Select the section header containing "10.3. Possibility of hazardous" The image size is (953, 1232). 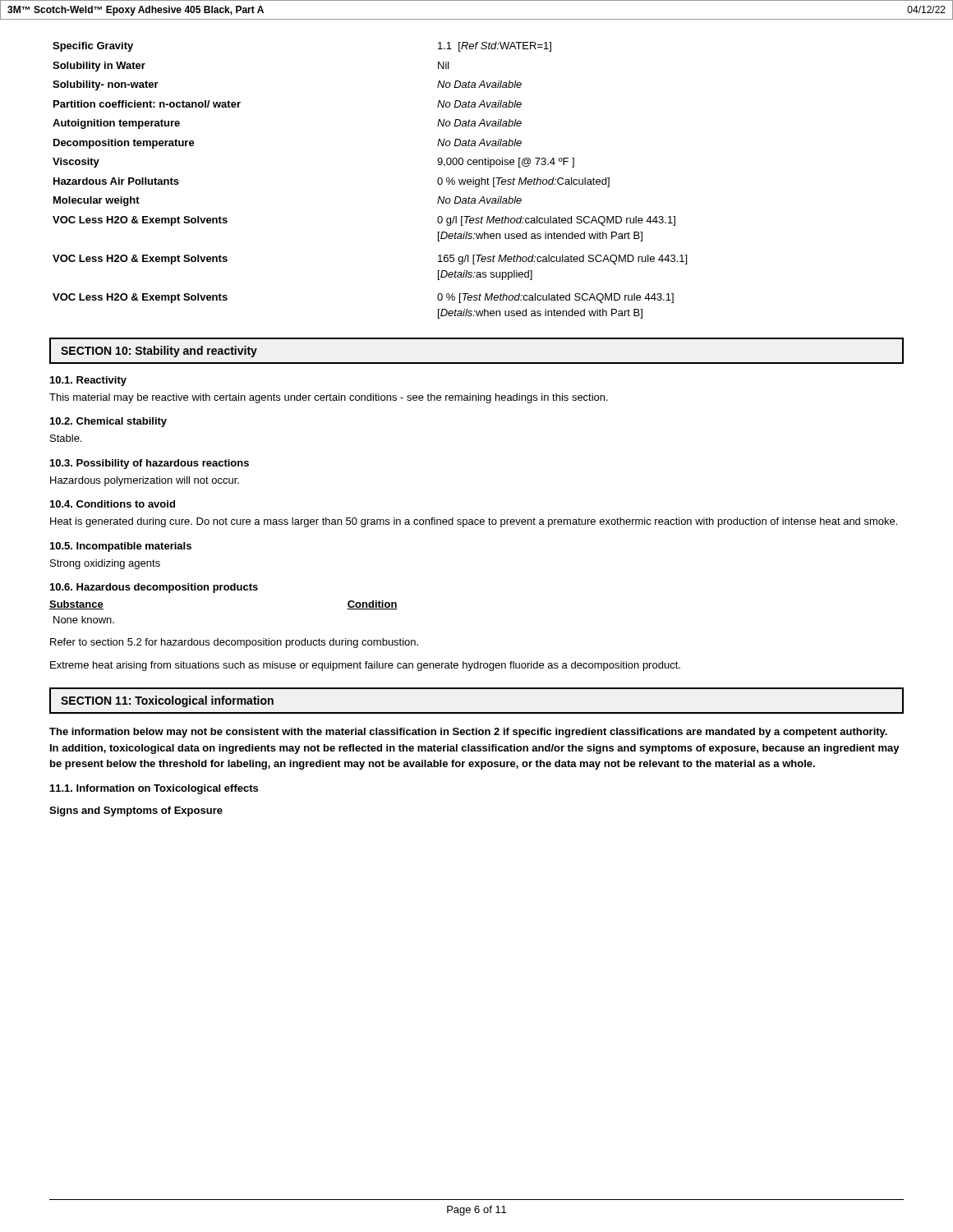click(x=149, y=462)
